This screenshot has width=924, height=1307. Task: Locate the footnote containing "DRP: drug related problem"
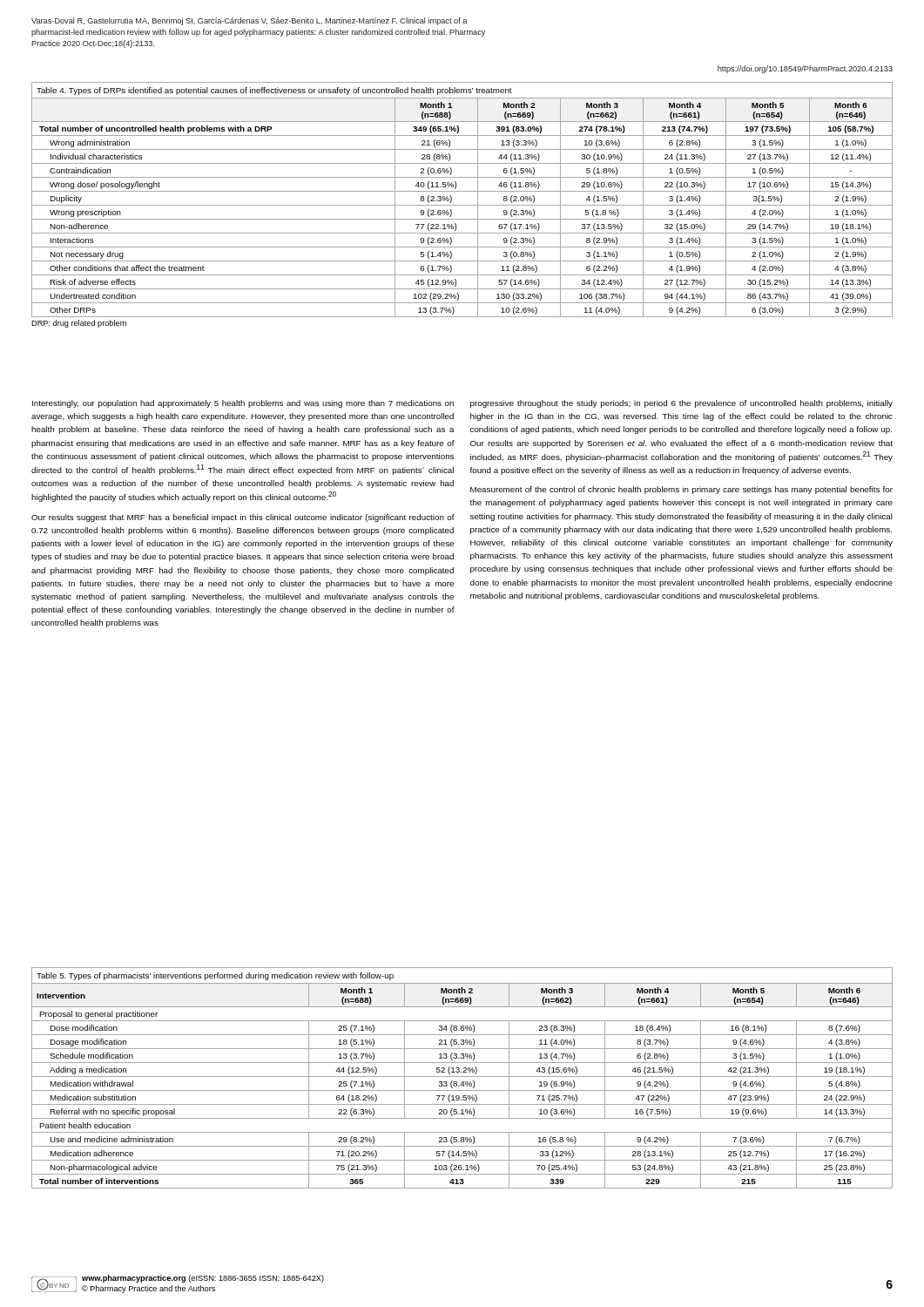pos(79,323)
